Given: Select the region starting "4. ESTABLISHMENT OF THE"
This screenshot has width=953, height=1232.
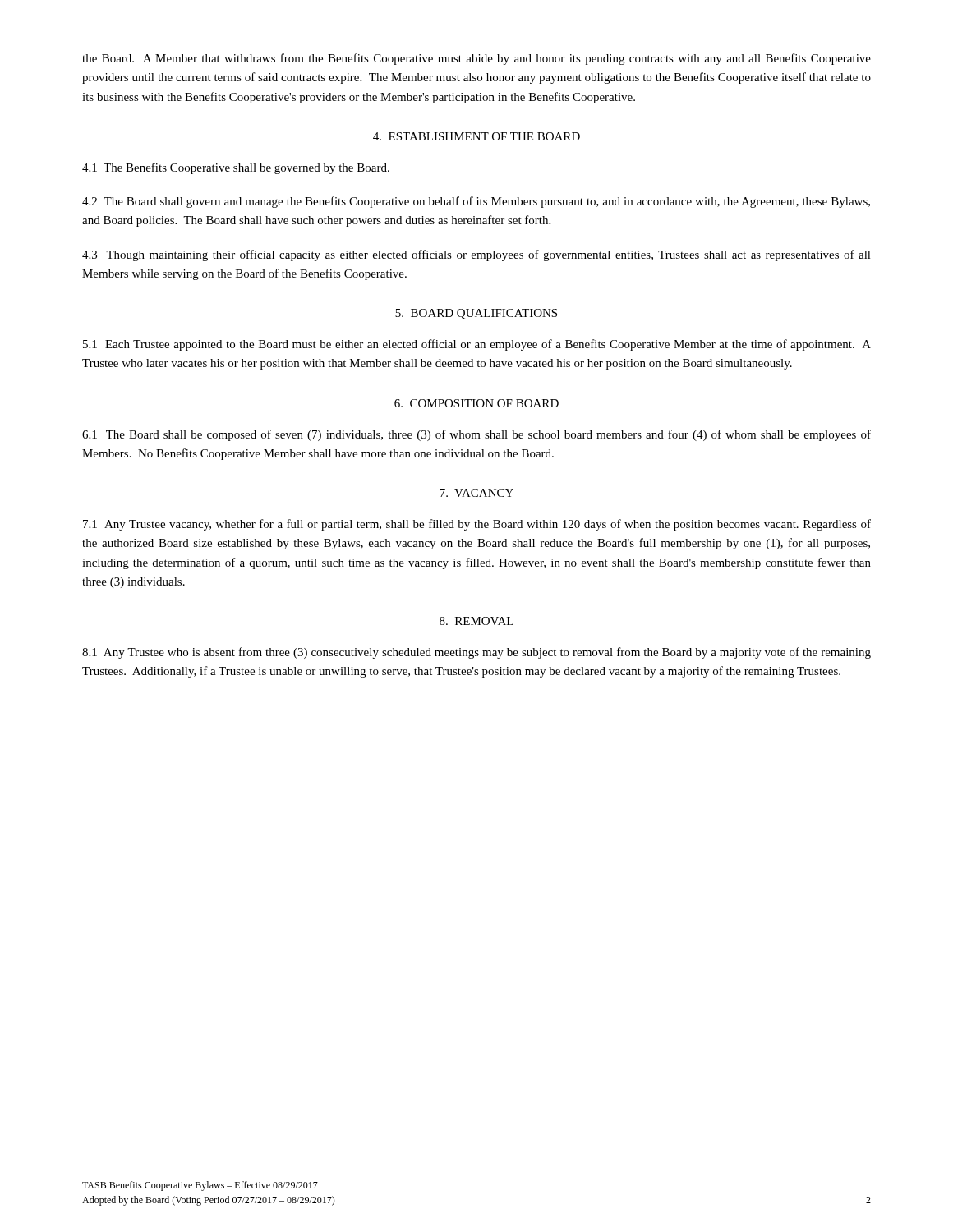Looking at the screenshot, I should pyautogui.click(x=476, y=136).
